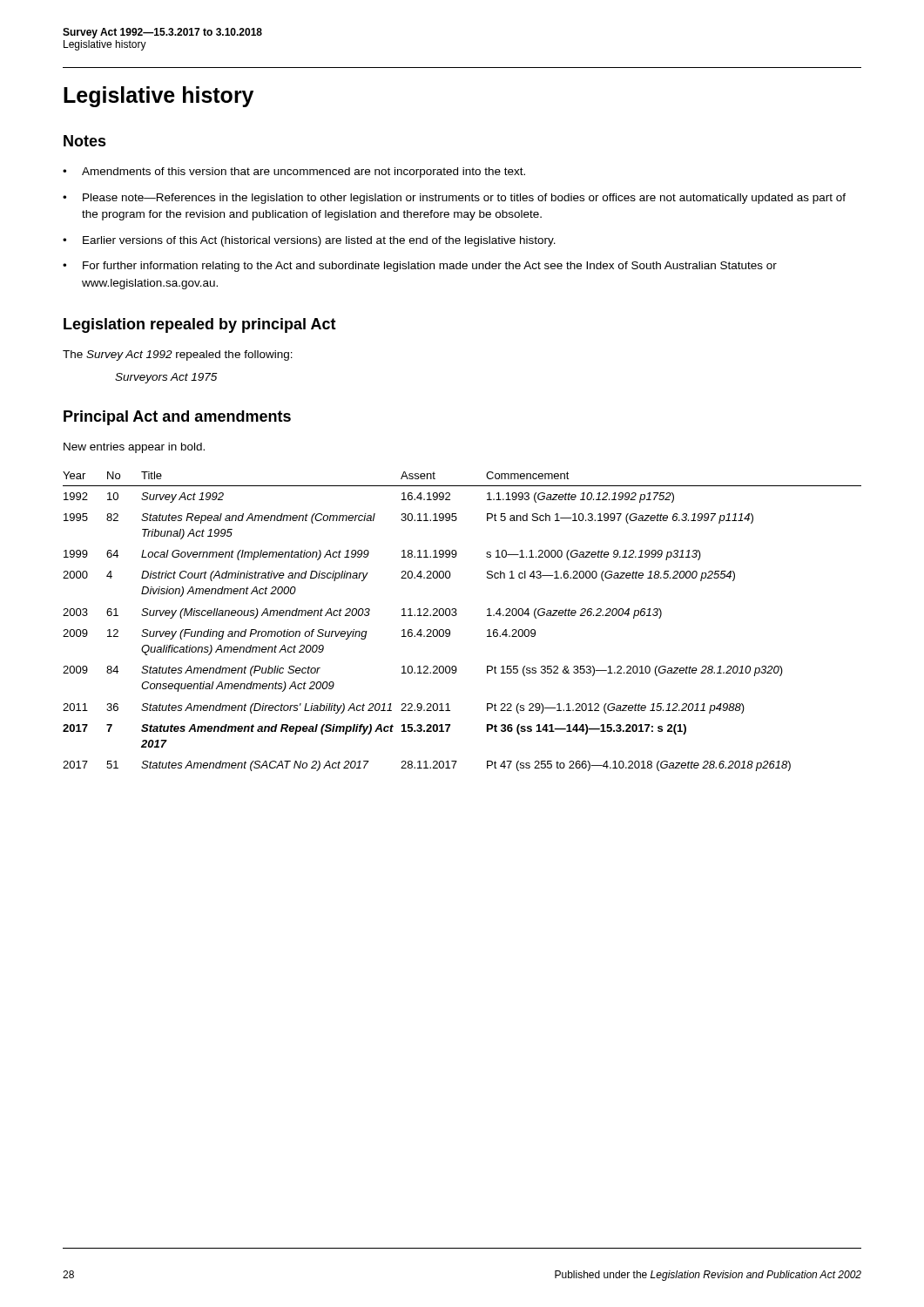Find the text starting "• Amendments of"

point(462,171)
